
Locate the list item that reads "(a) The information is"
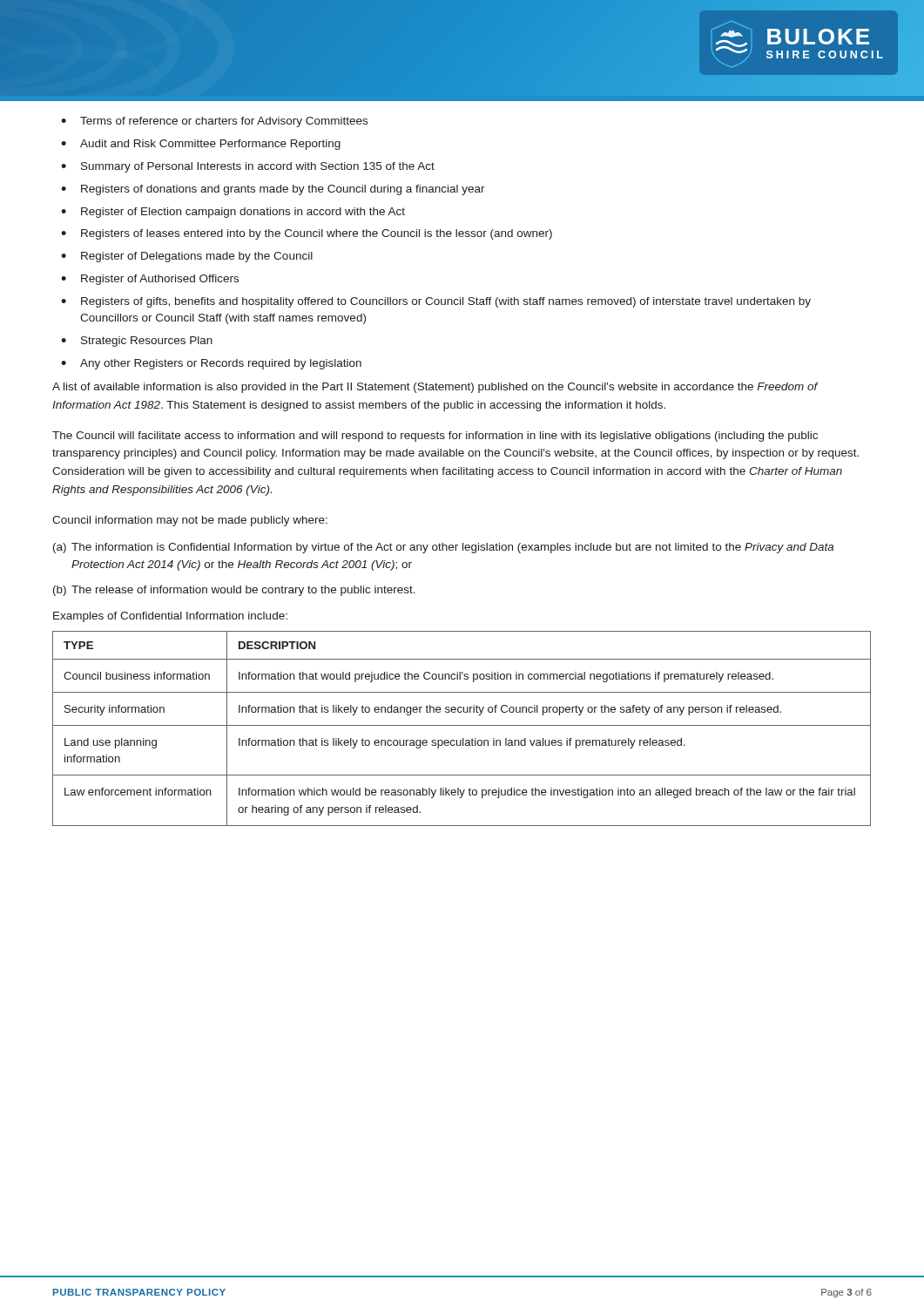[x=443, y=548]
